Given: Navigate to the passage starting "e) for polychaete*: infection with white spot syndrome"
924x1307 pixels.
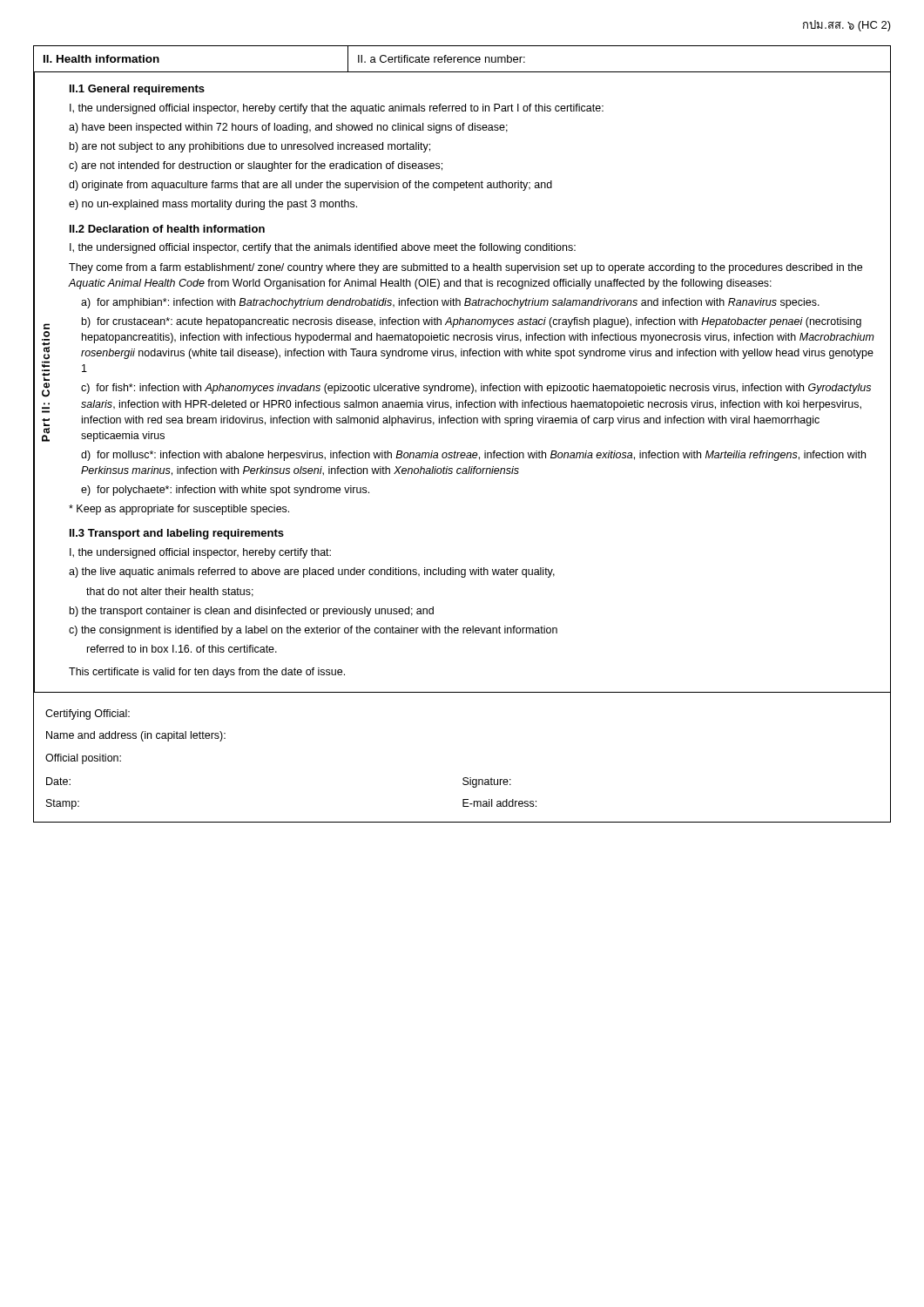Looking at the screenshot, I should 225,491.
